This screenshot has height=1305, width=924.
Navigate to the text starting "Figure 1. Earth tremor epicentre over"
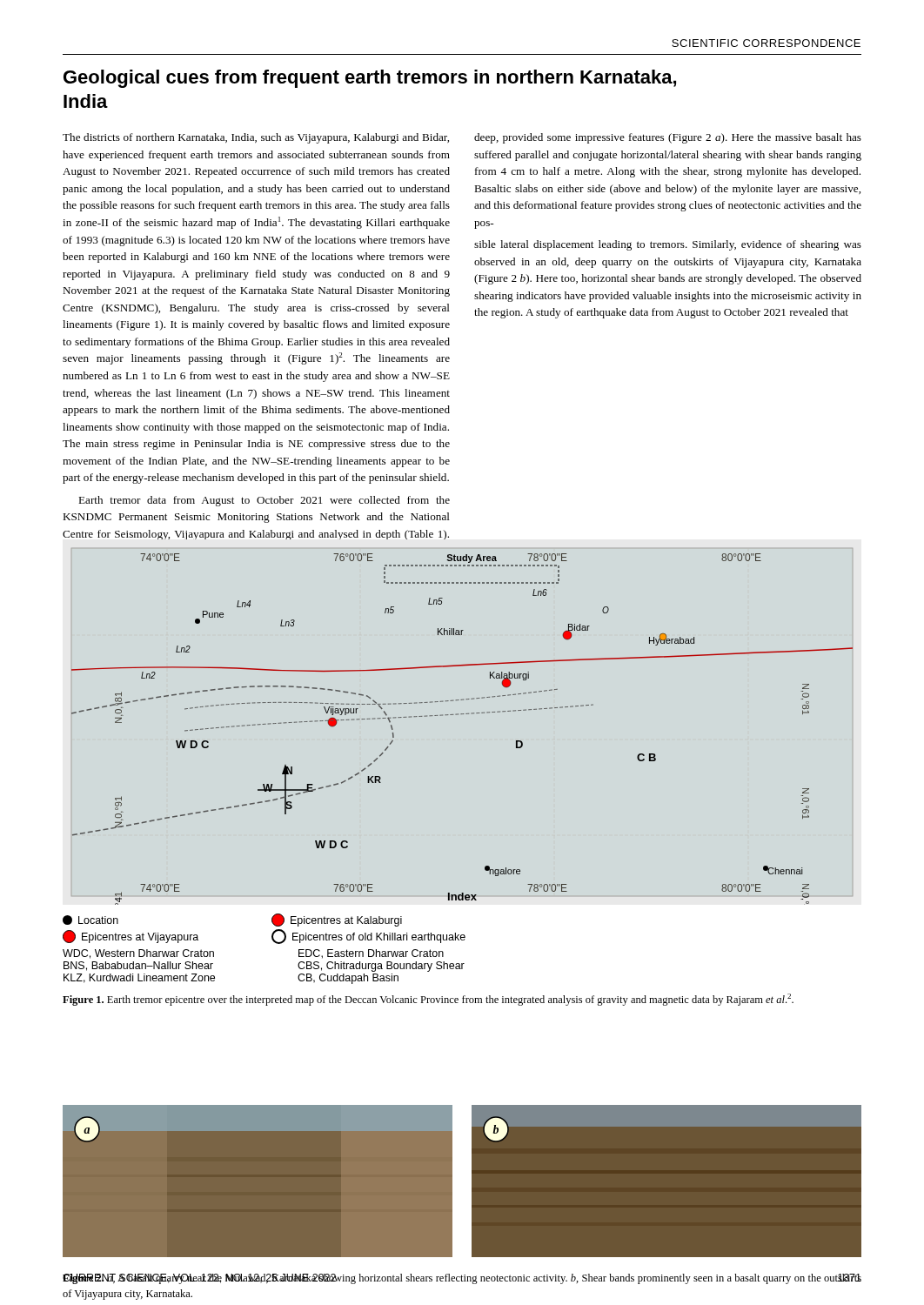pos(428,999)
